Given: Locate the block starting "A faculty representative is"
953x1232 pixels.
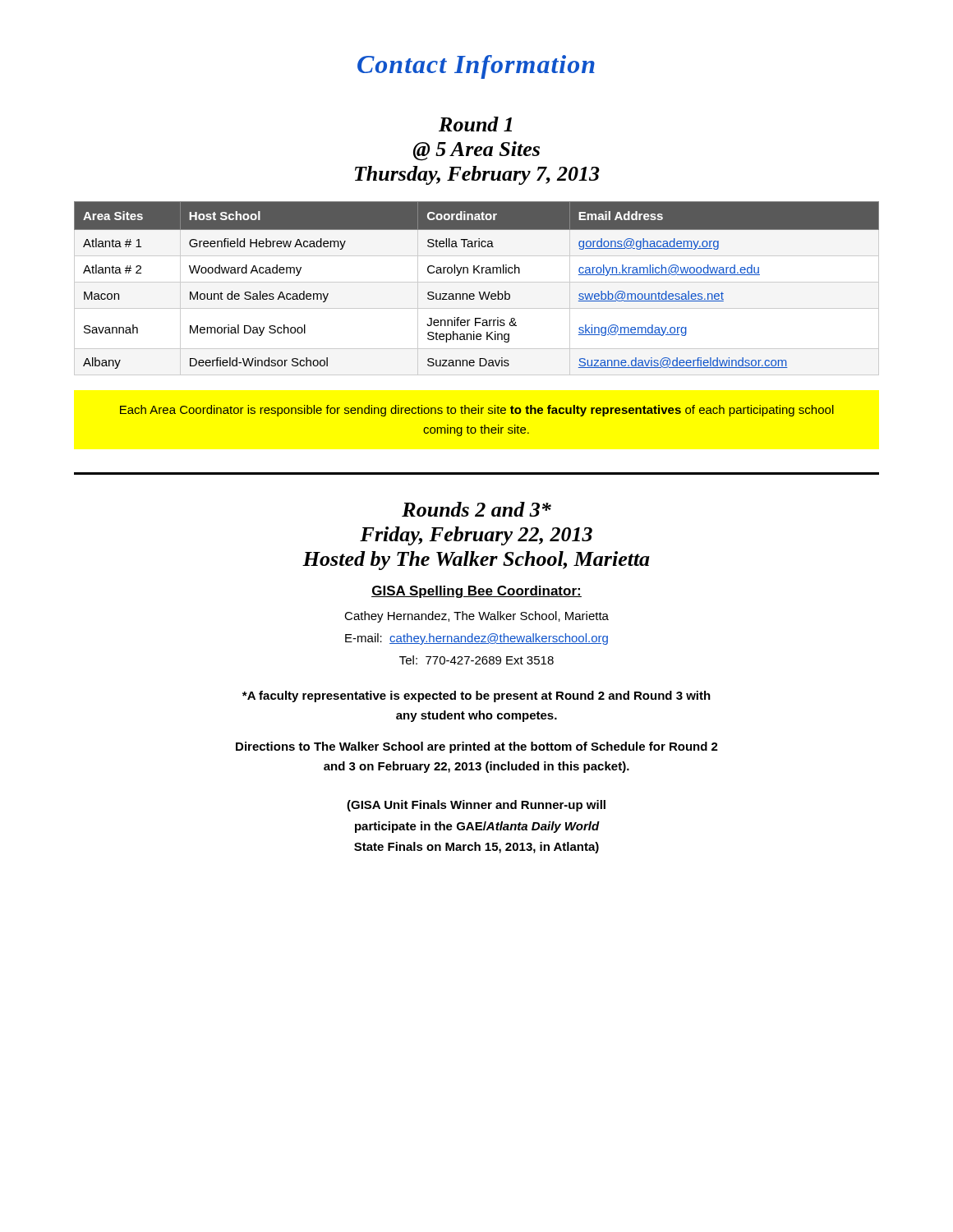Looking at the screenshot, I should pos(476,705).
